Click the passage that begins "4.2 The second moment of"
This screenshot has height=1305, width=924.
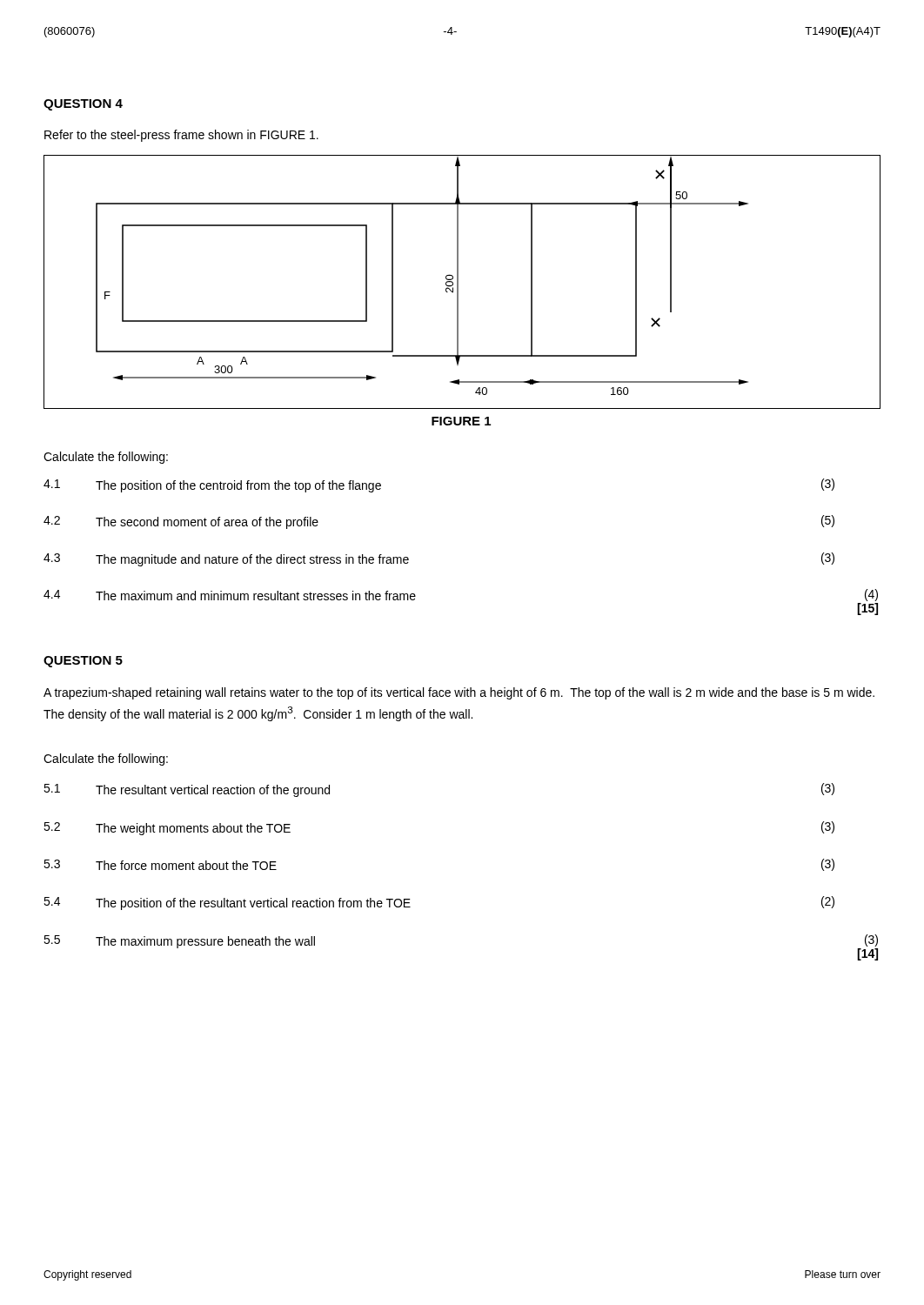click(205, 522)
